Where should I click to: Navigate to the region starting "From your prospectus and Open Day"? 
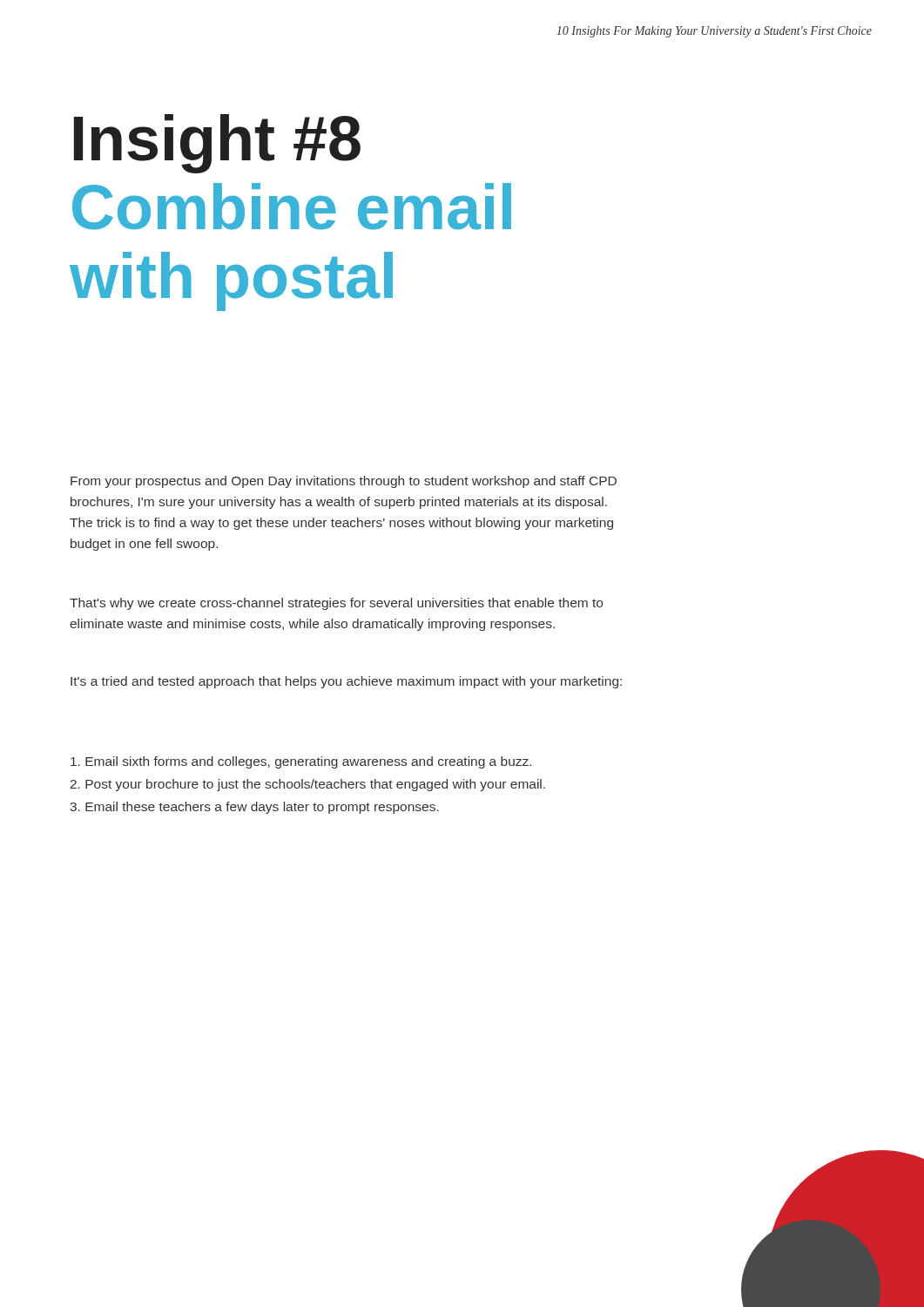(x=343, y=512)
